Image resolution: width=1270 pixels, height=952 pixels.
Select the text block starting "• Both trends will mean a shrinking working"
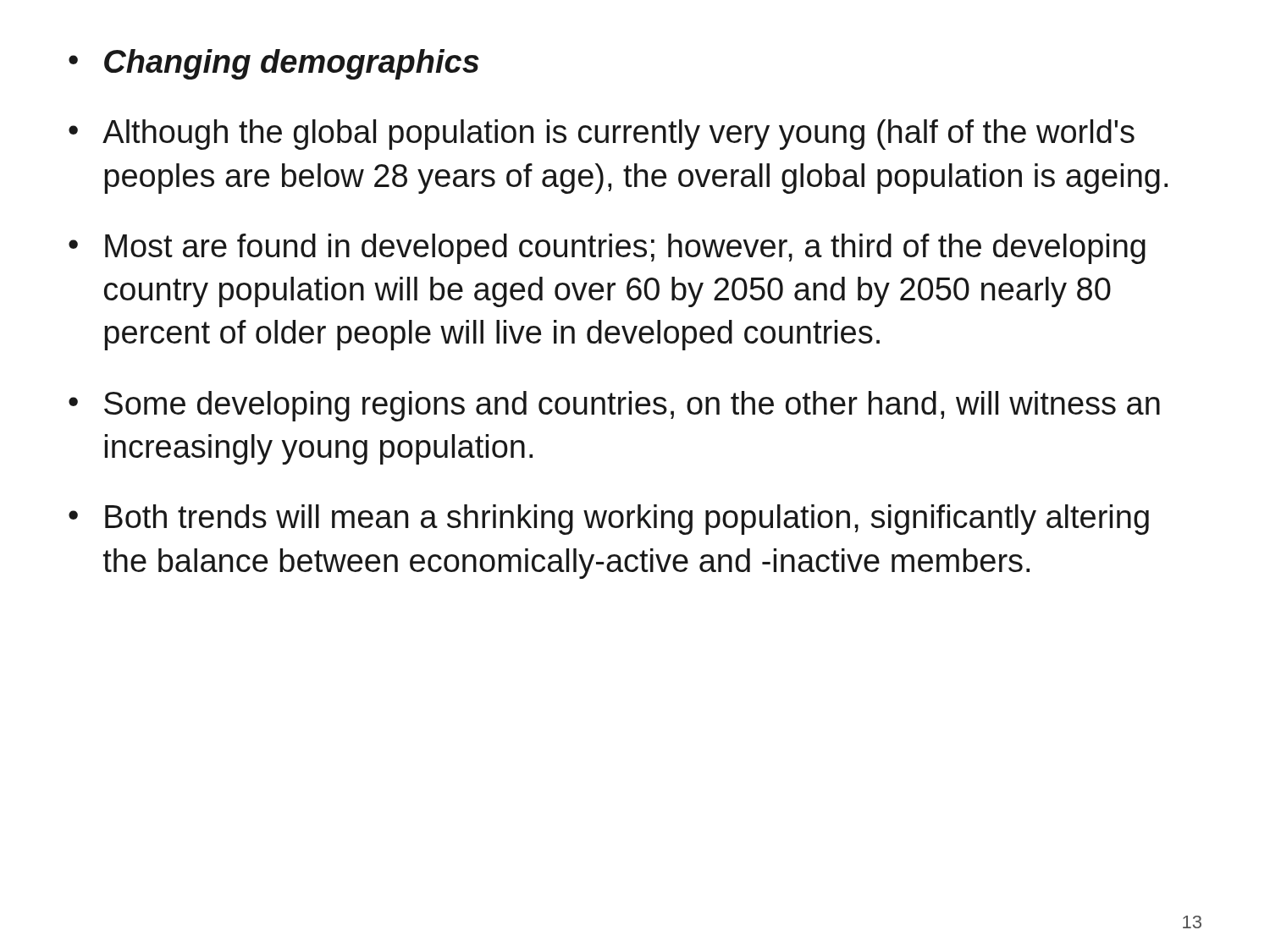point(635,540)
